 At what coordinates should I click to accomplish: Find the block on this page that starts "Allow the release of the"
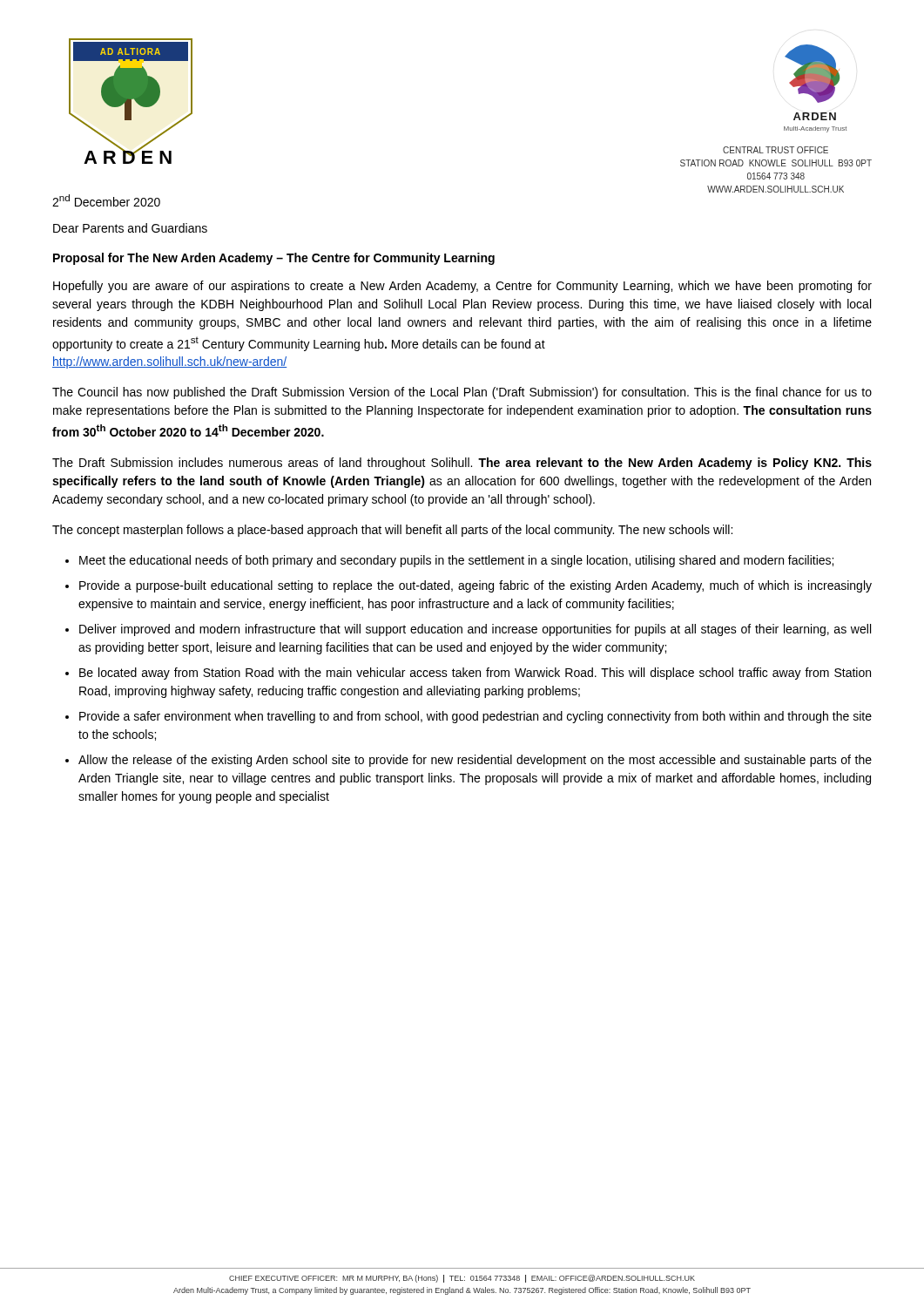pyautogui.click(x=475, y=778)
